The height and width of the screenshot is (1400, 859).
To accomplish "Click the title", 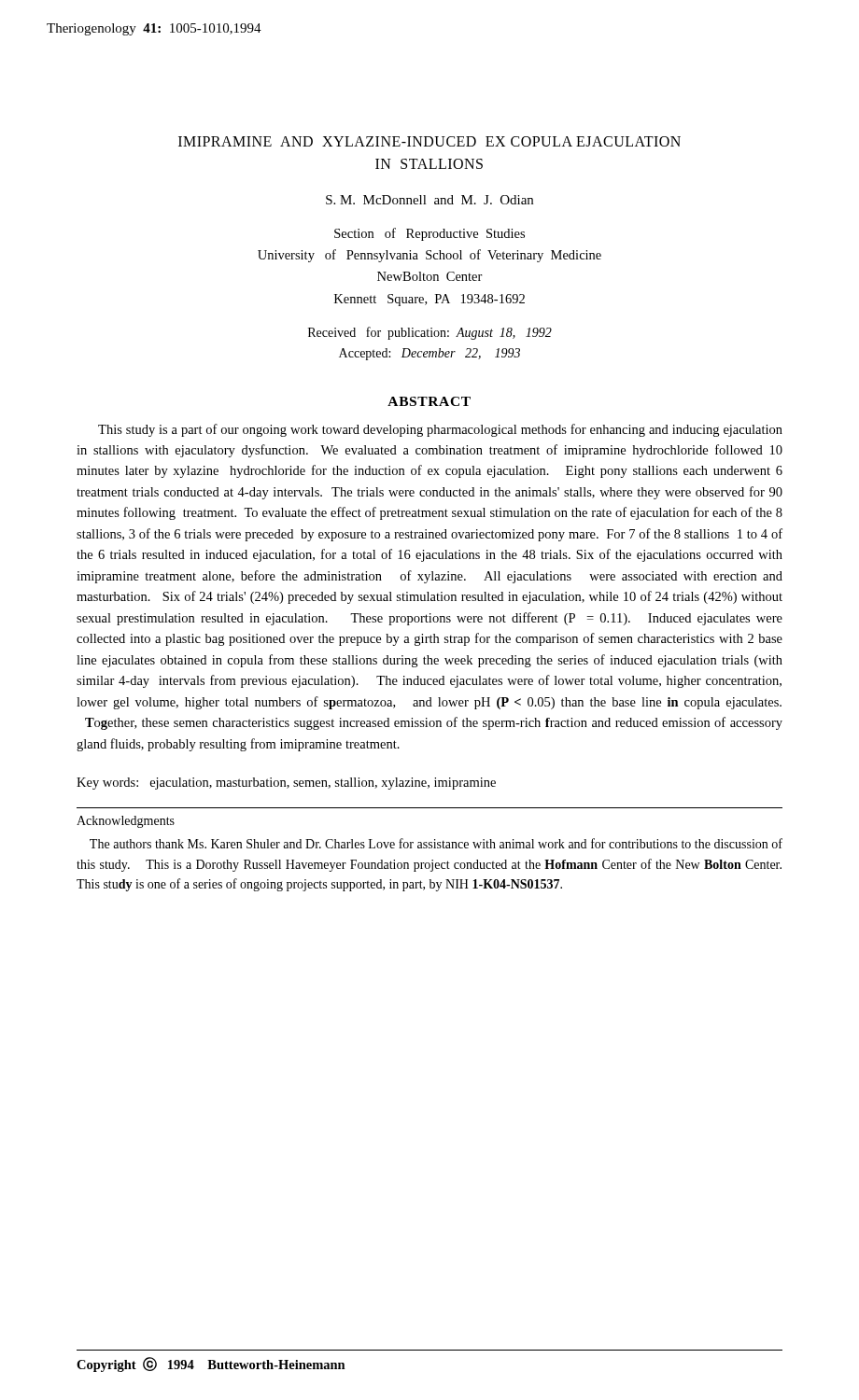I will coord(430,153).
